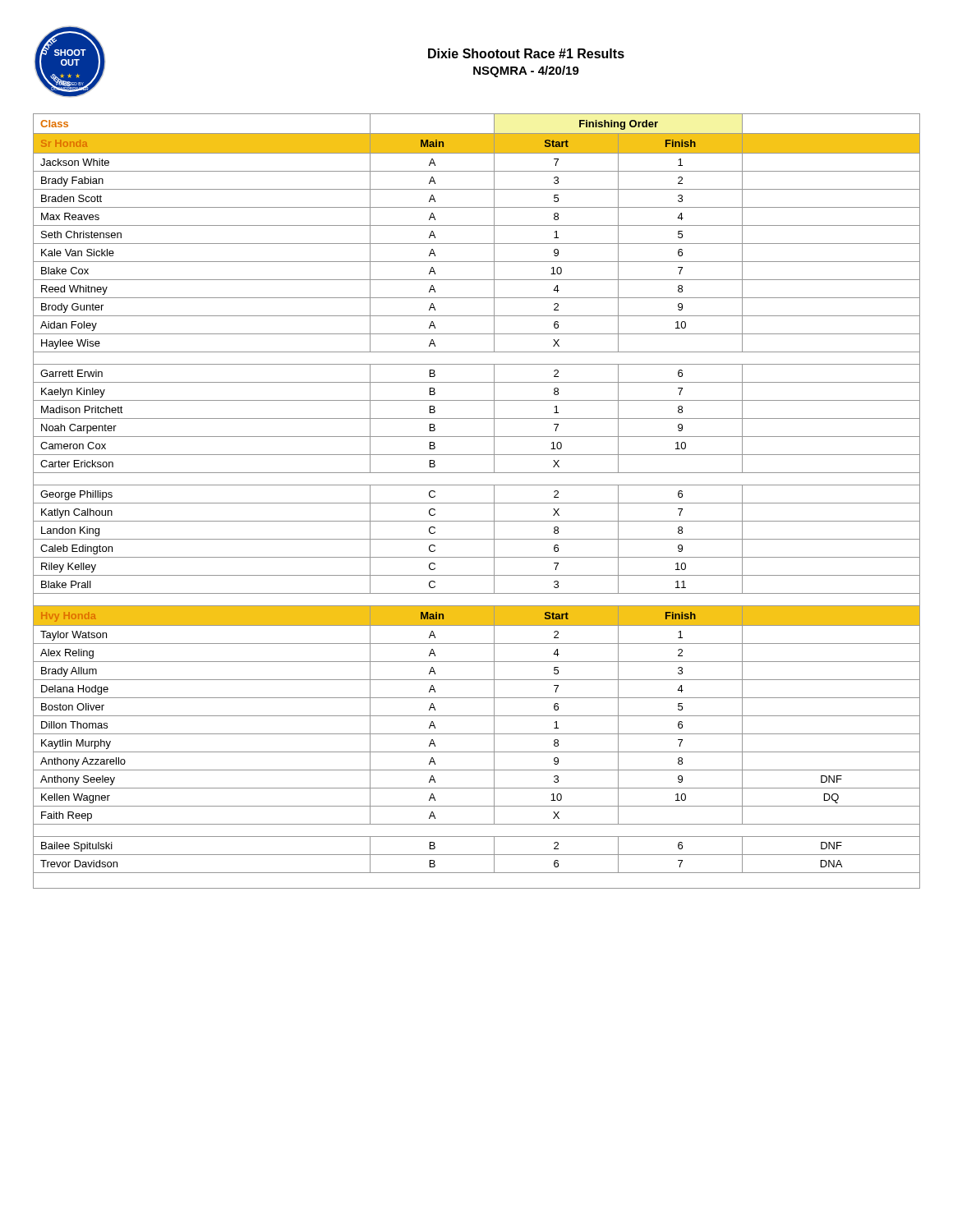
Task: Locate the table with the text "Blake Prall"
Action: point(476,501)
